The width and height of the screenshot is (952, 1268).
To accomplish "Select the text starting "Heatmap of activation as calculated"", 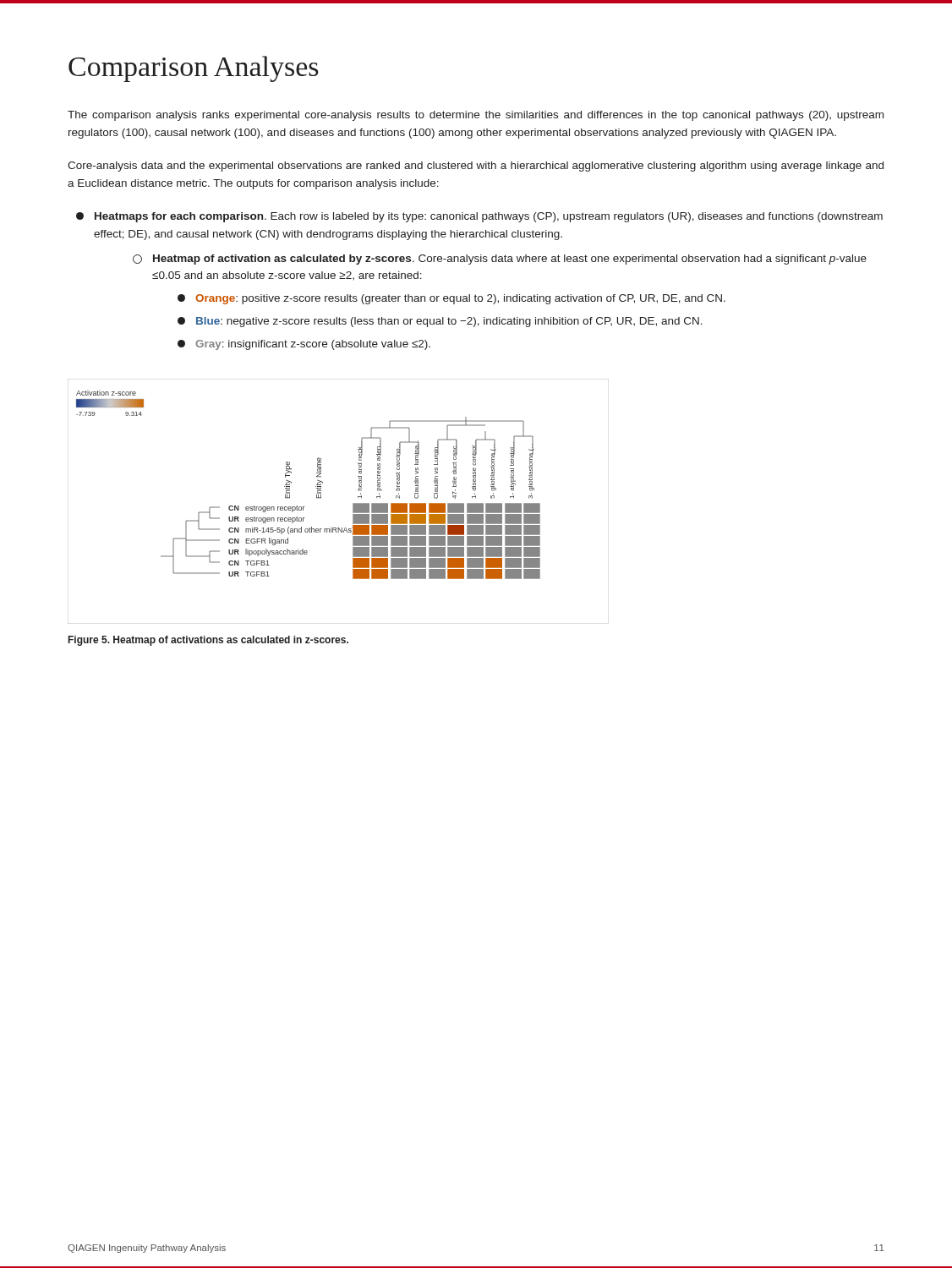I will 509,304.
